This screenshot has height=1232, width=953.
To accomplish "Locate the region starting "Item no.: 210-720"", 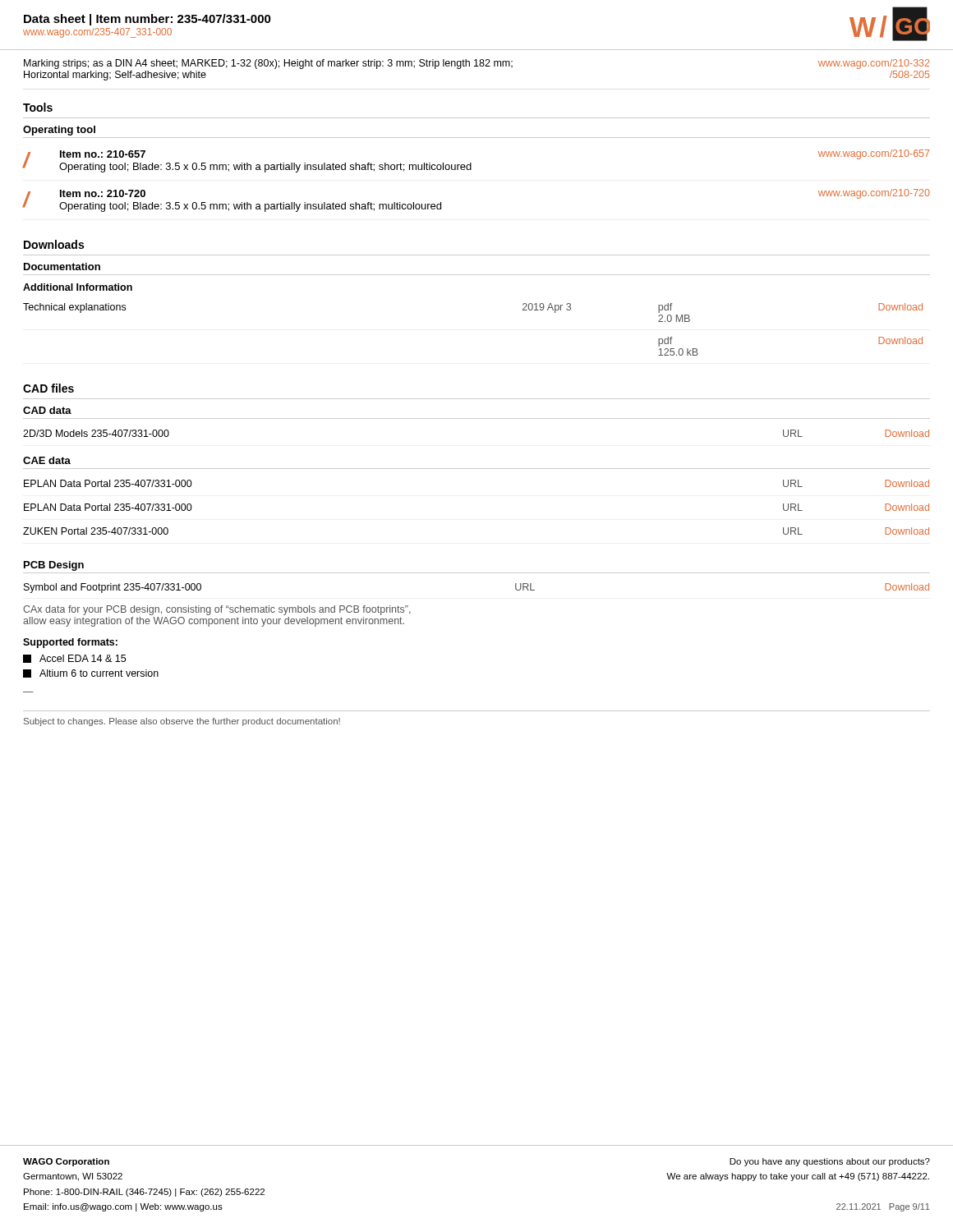I will [251, 200].
